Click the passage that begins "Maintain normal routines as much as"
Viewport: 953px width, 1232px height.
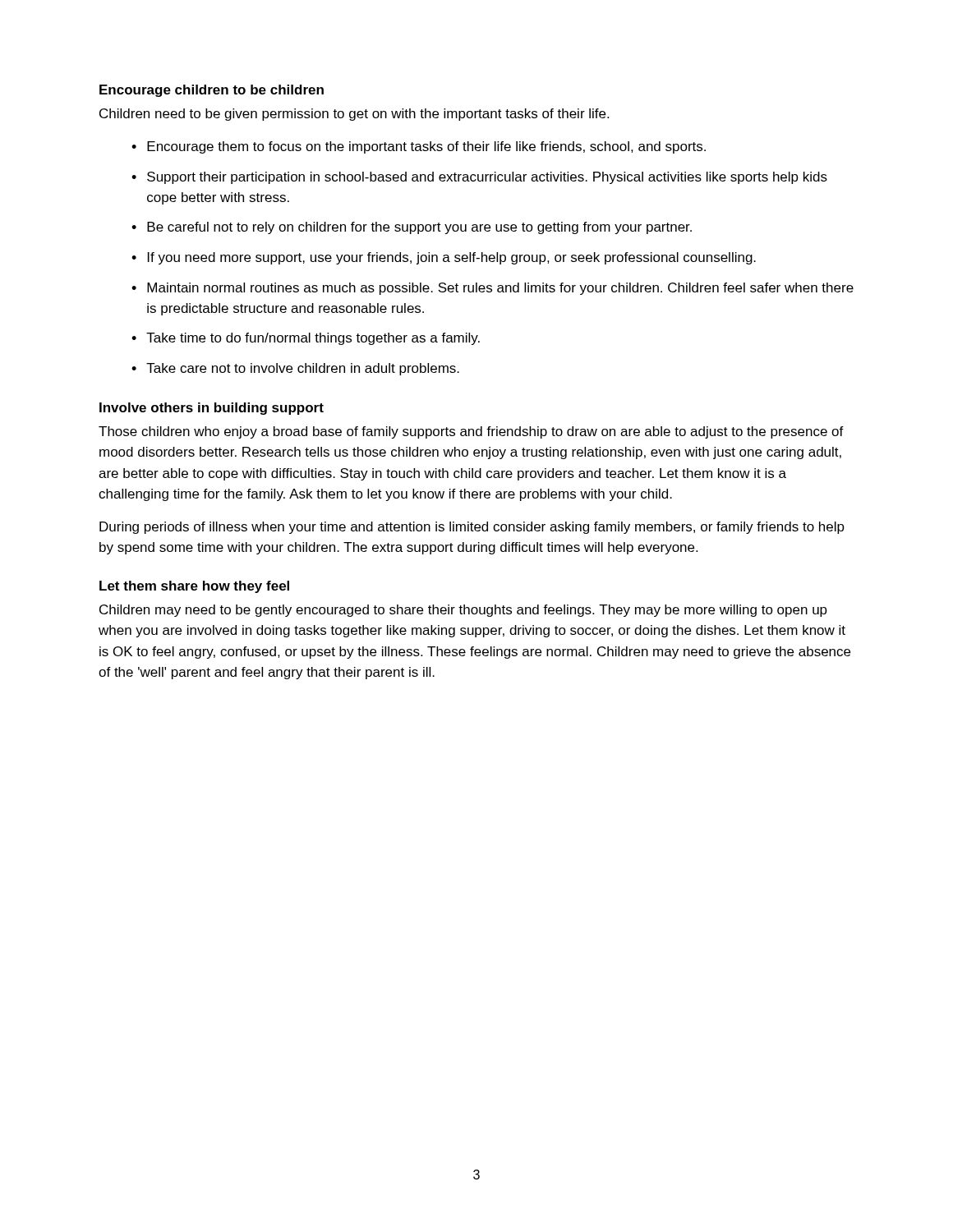click(500, 298)
